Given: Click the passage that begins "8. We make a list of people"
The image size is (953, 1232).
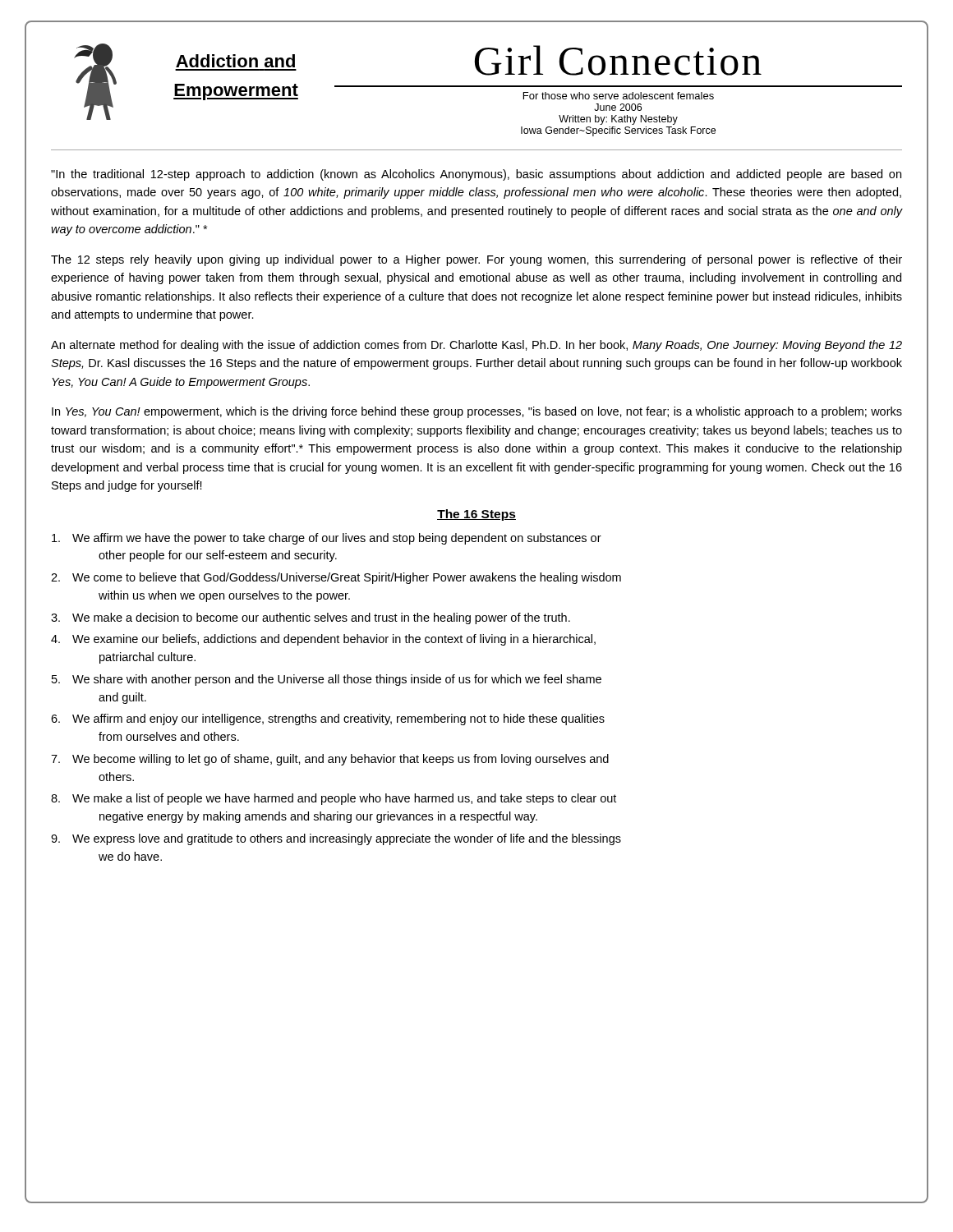Looking at the screenshot, I should click(x=476, y=808).
